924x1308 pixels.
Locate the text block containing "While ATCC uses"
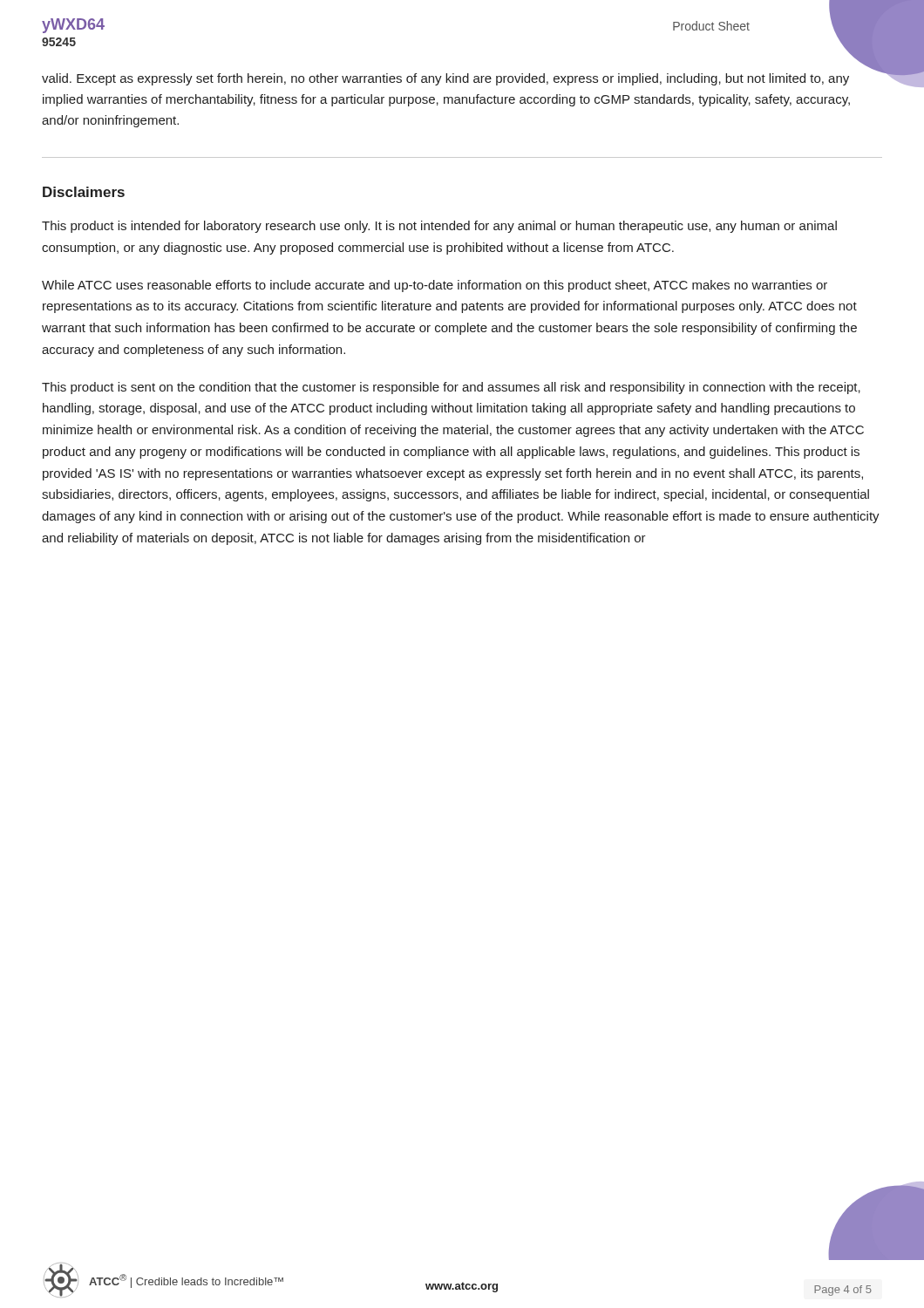[450, 317]
